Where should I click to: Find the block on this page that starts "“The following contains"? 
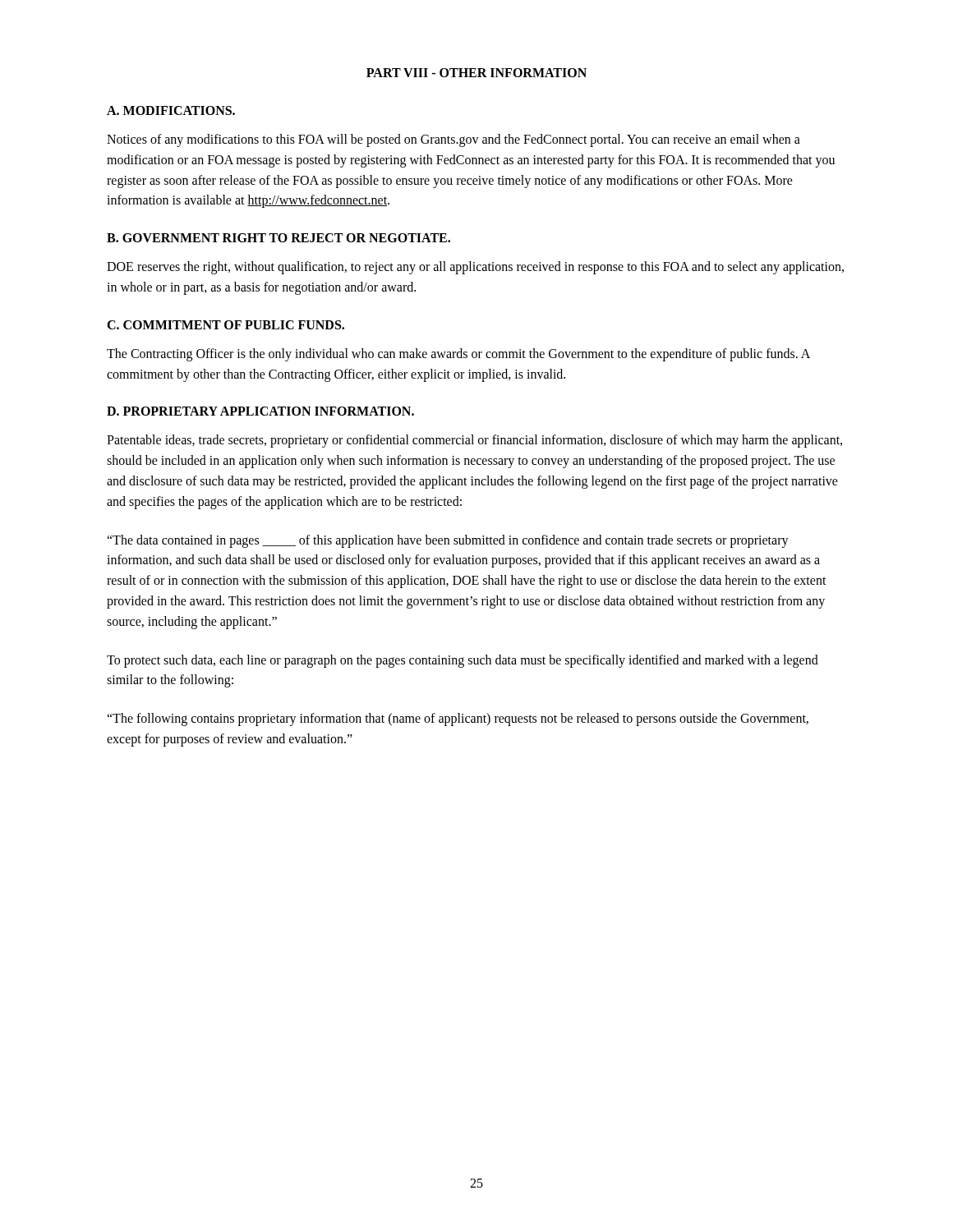[x=458, y=729]
